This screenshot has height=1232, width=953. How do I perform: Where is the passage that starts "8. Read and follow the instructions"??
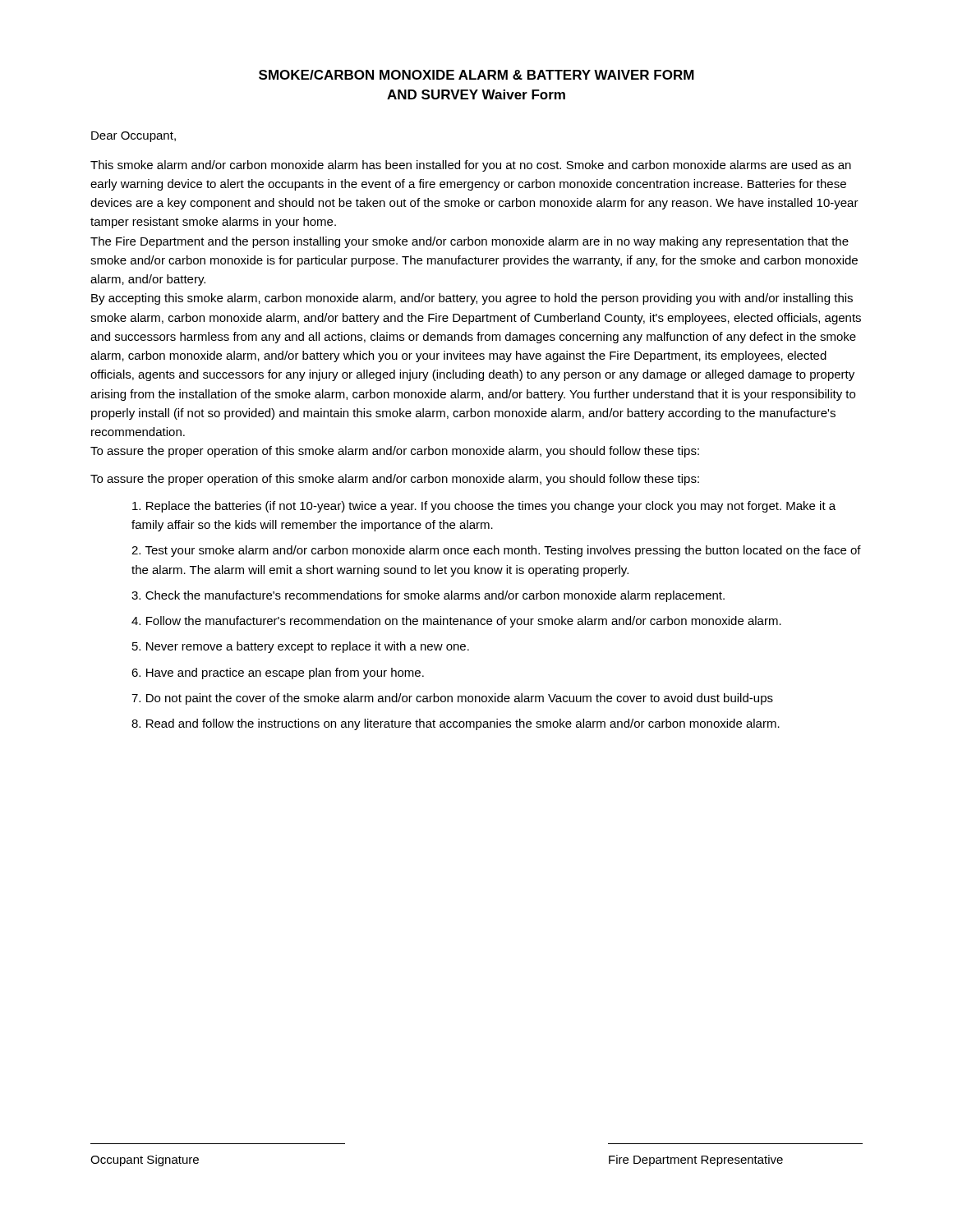click(x=456, y=723)
